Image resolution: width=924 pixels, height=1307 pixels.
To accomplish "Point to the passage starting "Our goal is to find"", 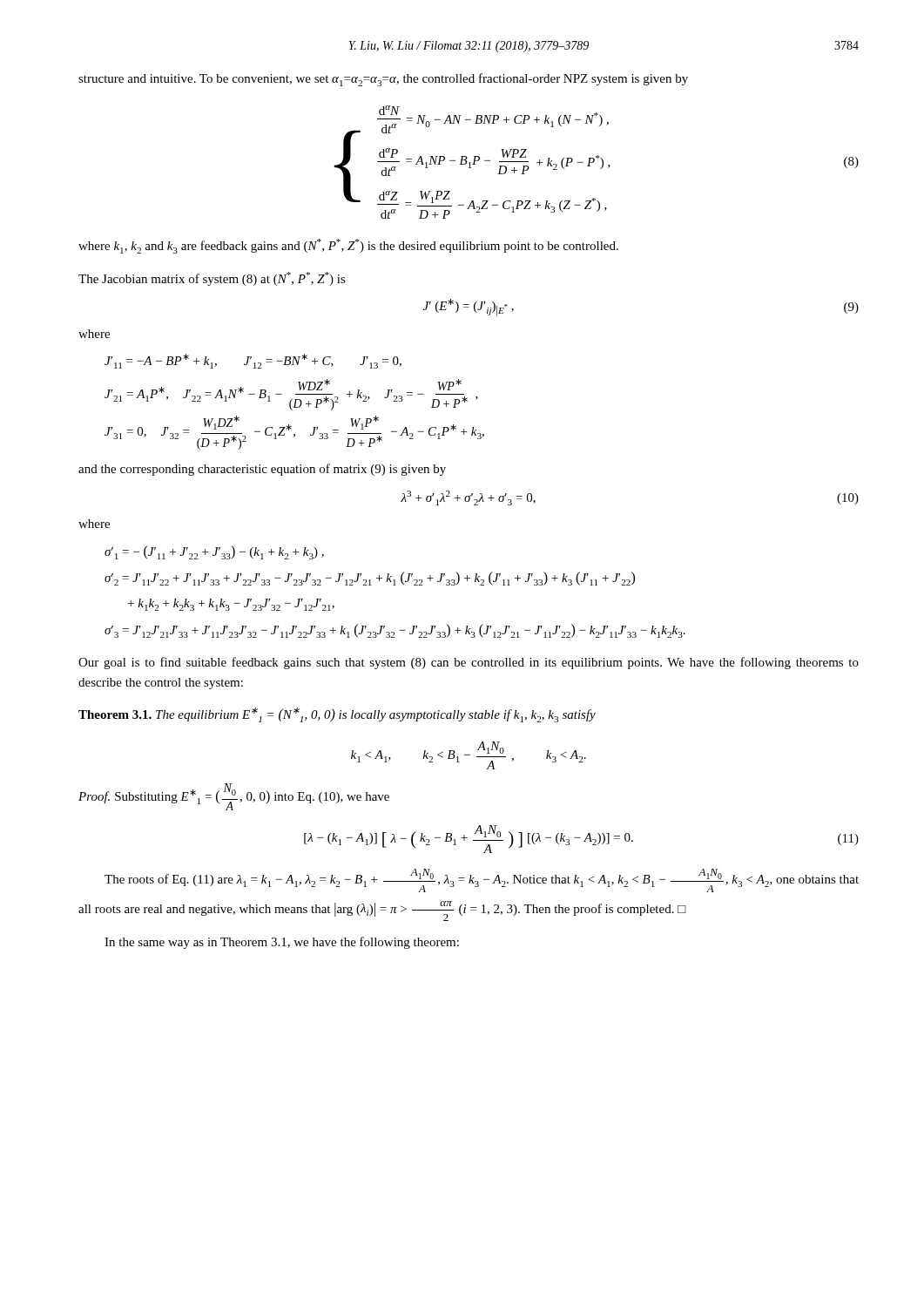I will [x=469, y=672].
